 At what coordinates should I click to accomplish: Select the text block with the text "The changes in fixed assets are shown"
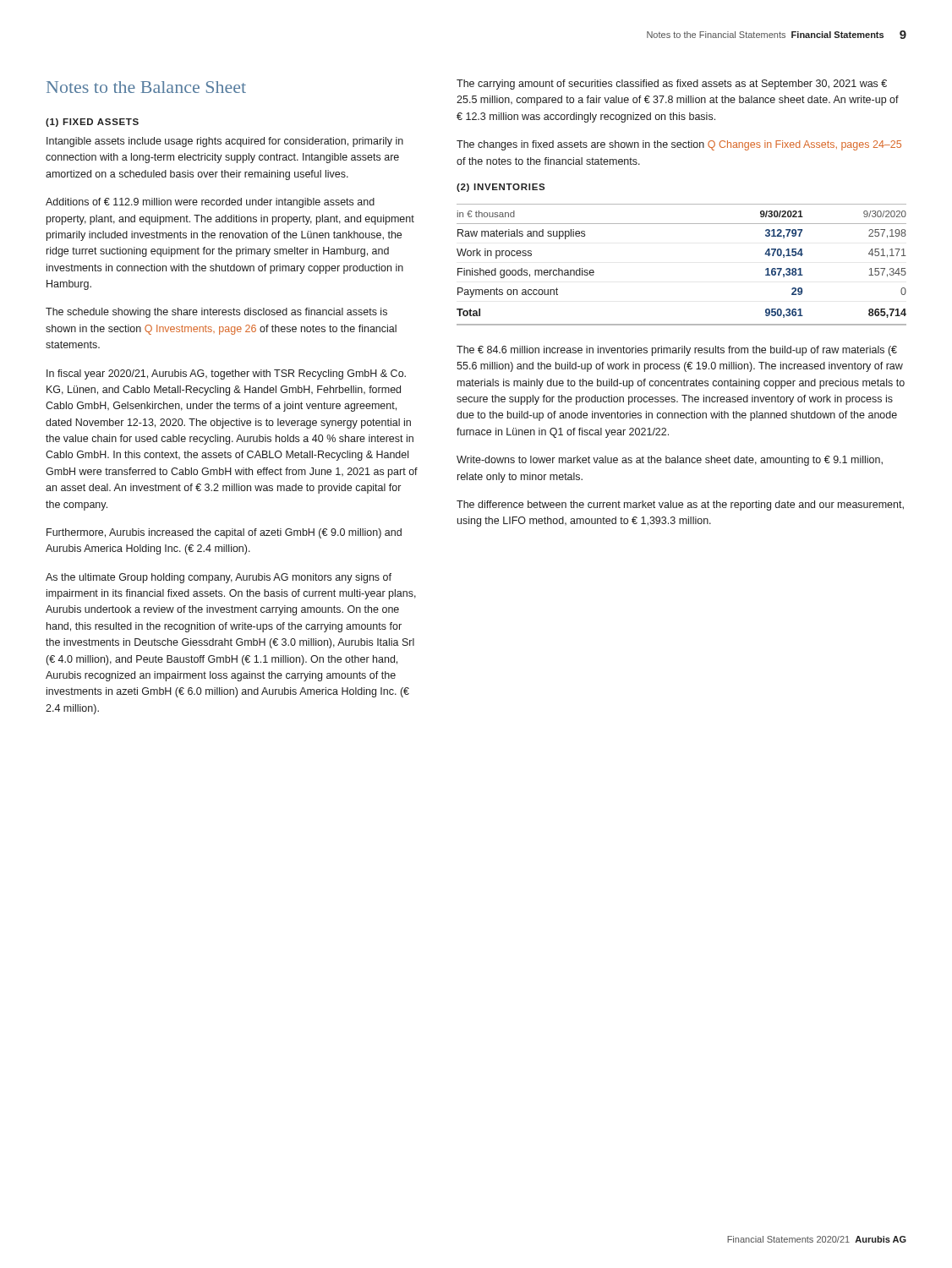(x=681, y=153)
